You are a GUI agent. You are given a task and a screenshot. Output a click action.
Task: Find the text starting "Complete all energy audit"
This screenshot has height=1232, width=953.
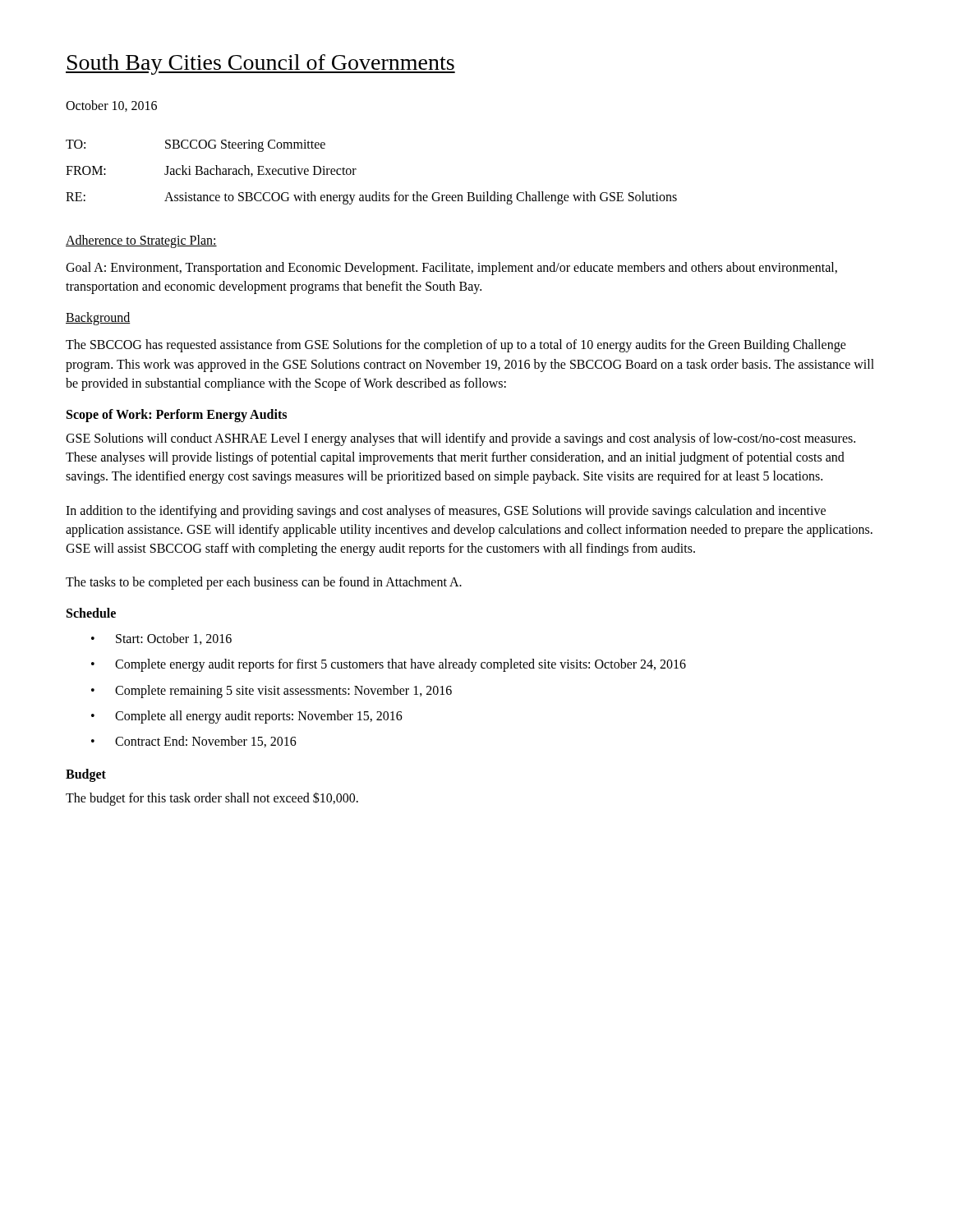click(x=259, y=716)
